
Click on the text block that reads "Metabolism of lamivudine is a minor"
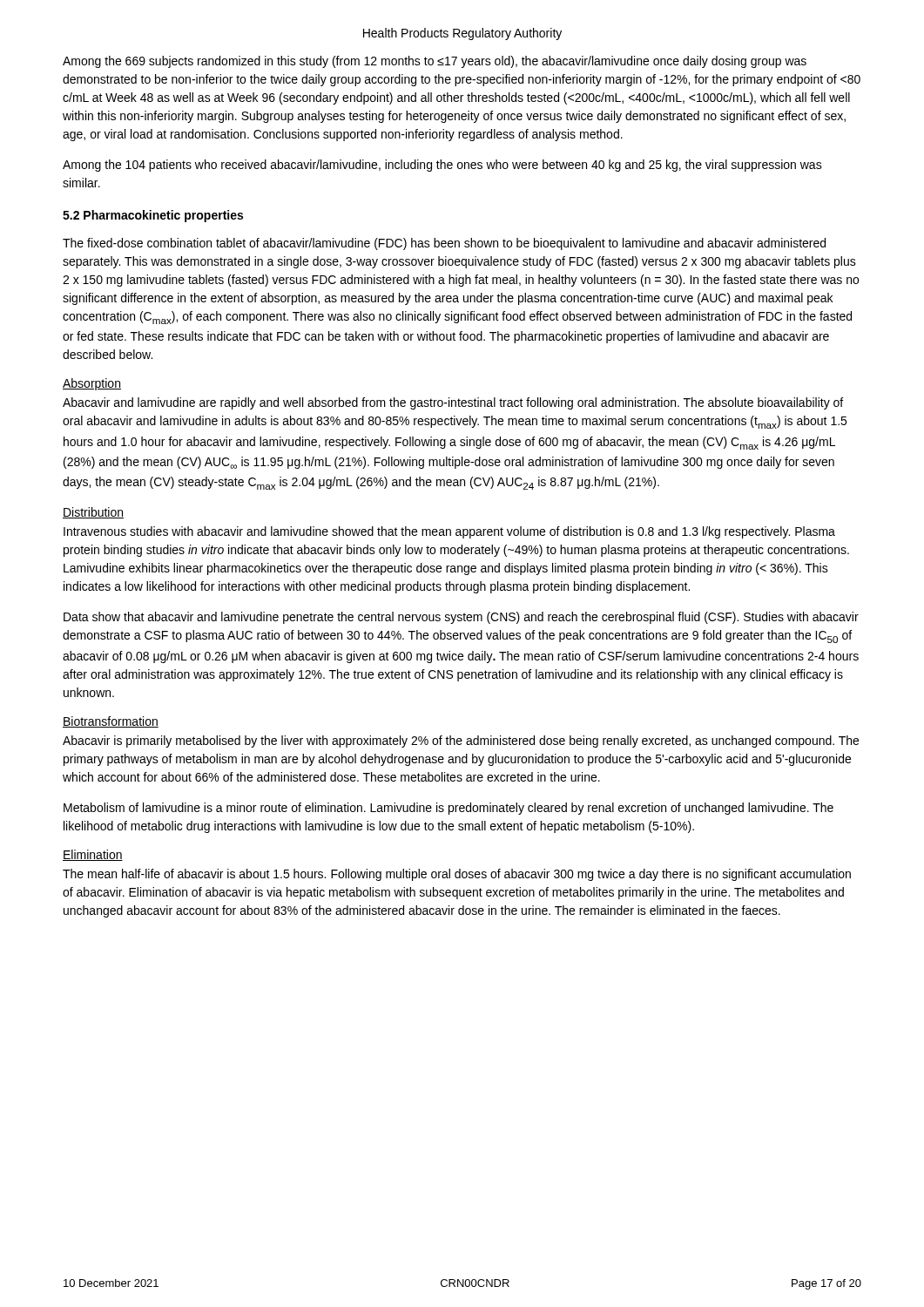tap(448, 817)
